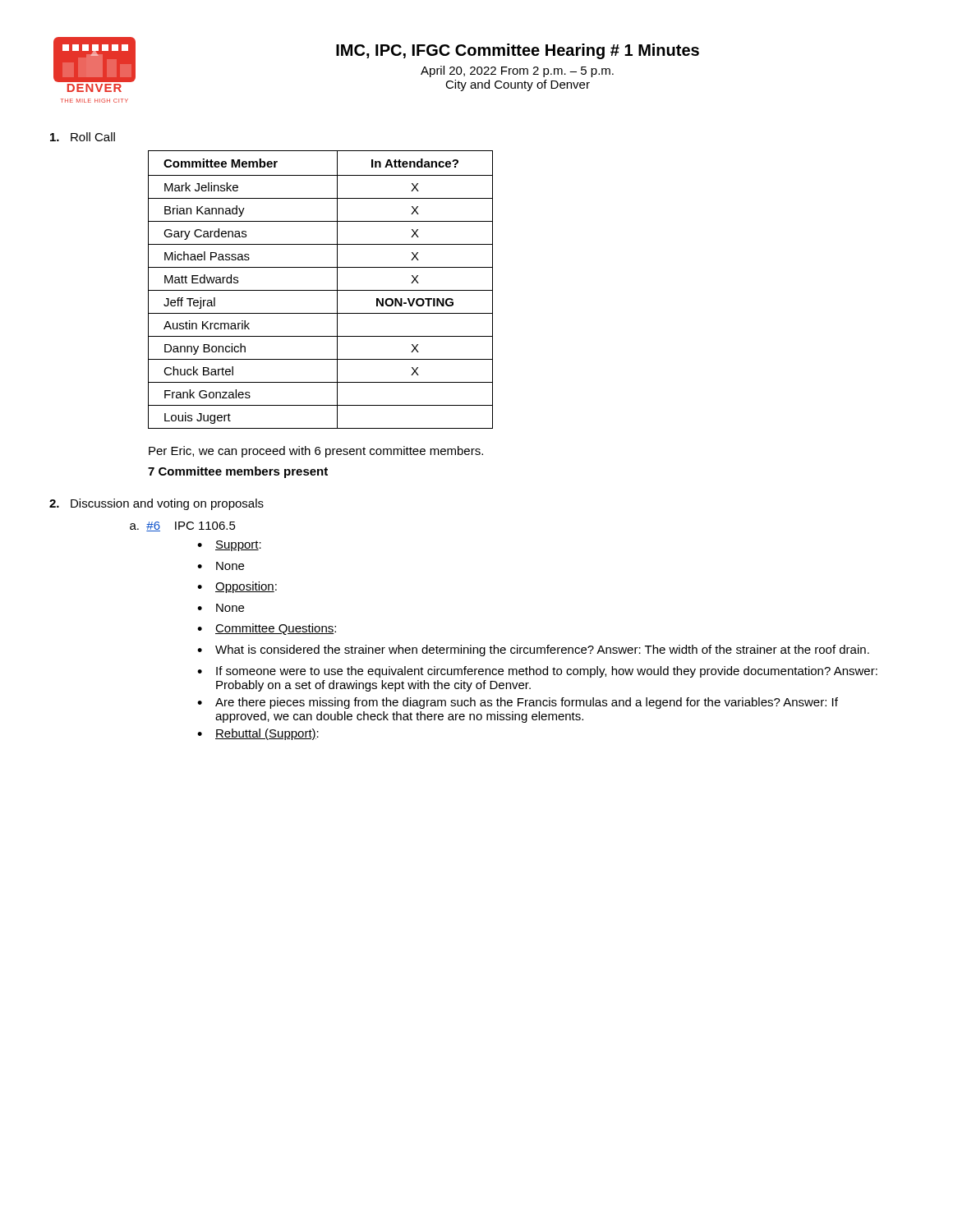Find the block on this page that starts "• If someone were to use"

(542, 677)
